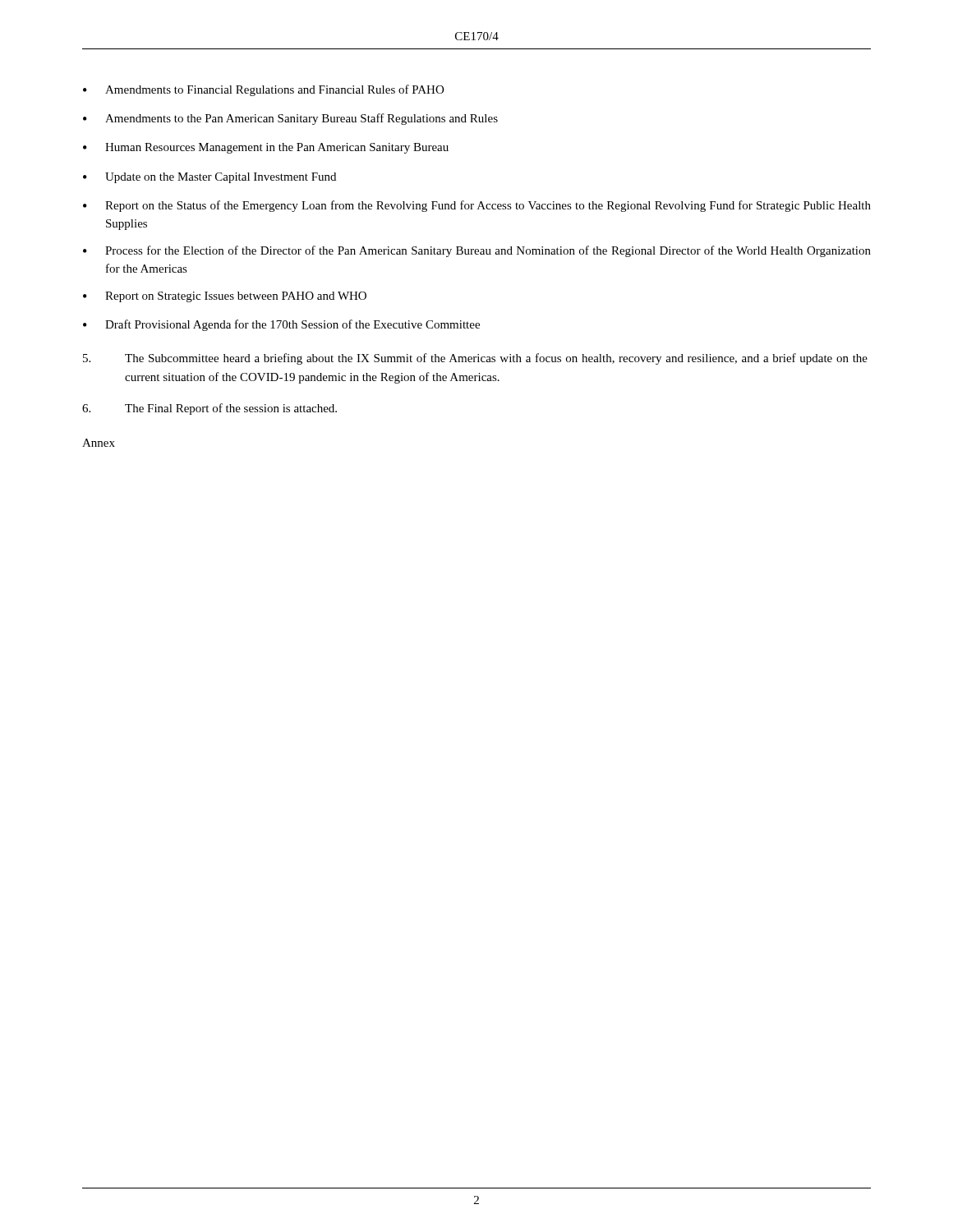This screenshot has width=953, height=1232.
Task: Click the passage that begins "The Subcommittee heard a briefing about"
Action: 475,368
